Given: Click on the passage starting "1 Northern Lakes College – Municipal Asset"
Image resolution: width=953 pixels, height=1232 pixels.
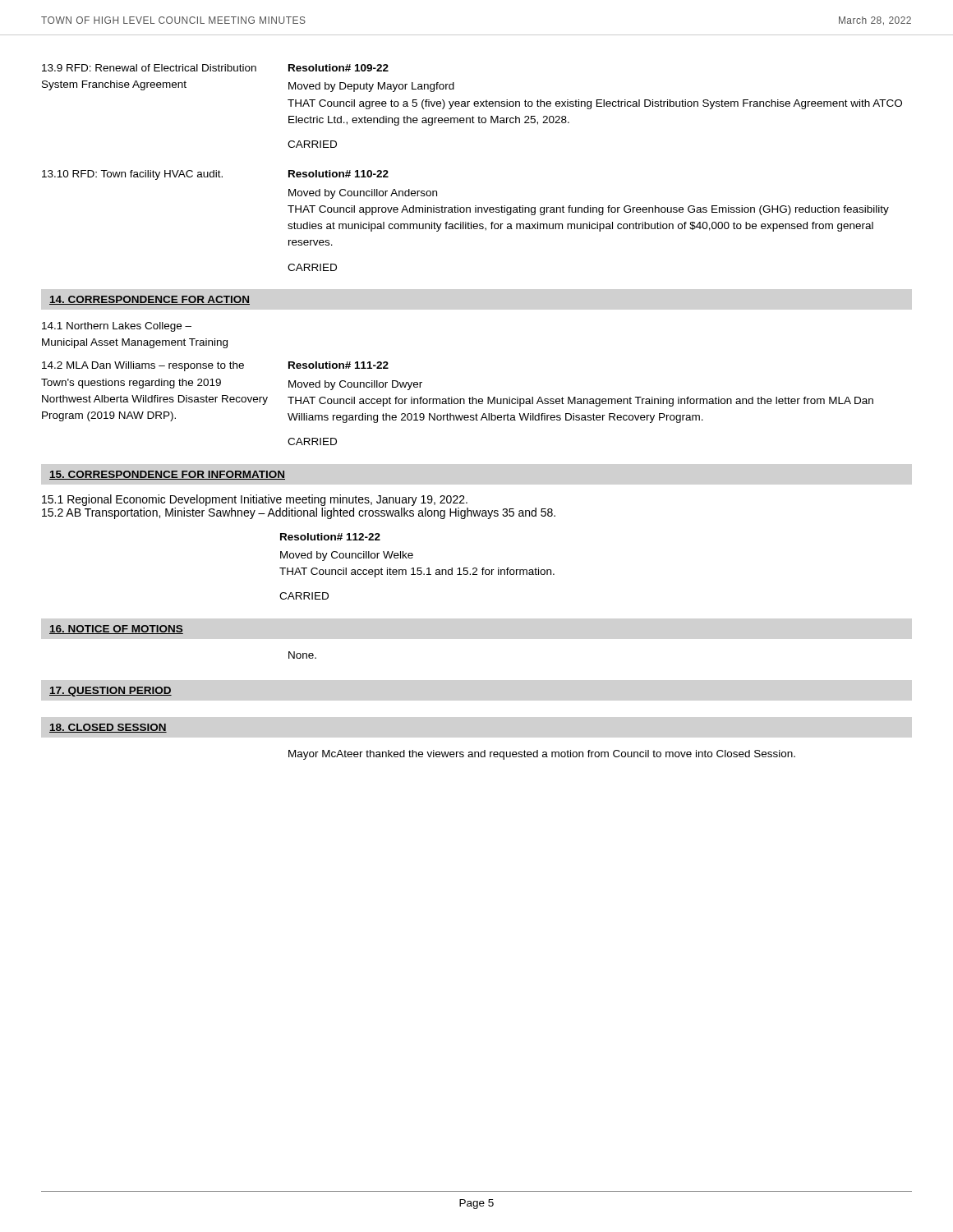Looking at the screenshot, I should coord(135,334).
